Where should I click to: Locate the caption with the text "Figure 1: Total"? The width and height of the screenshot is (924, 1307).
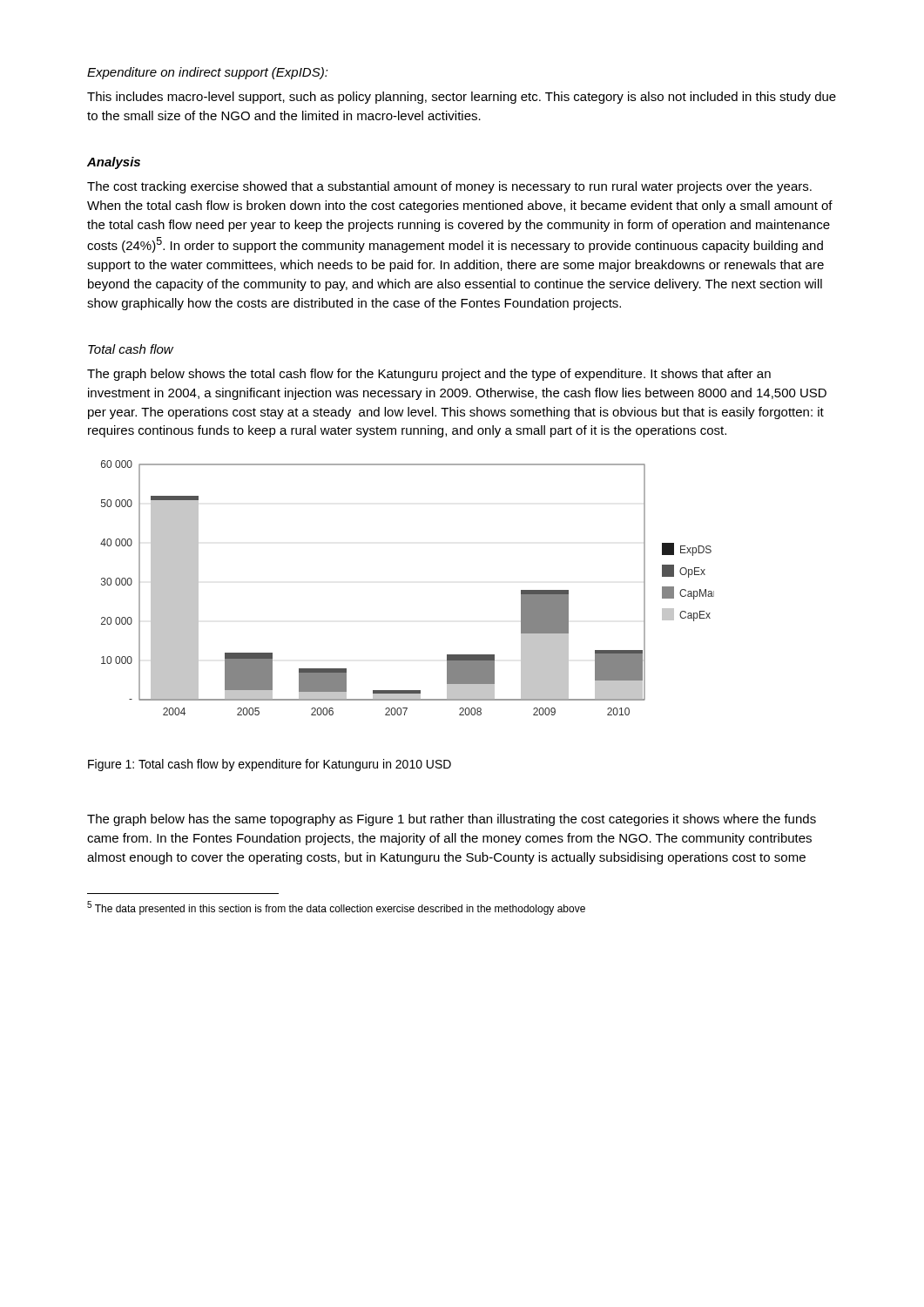click(269, 764)
